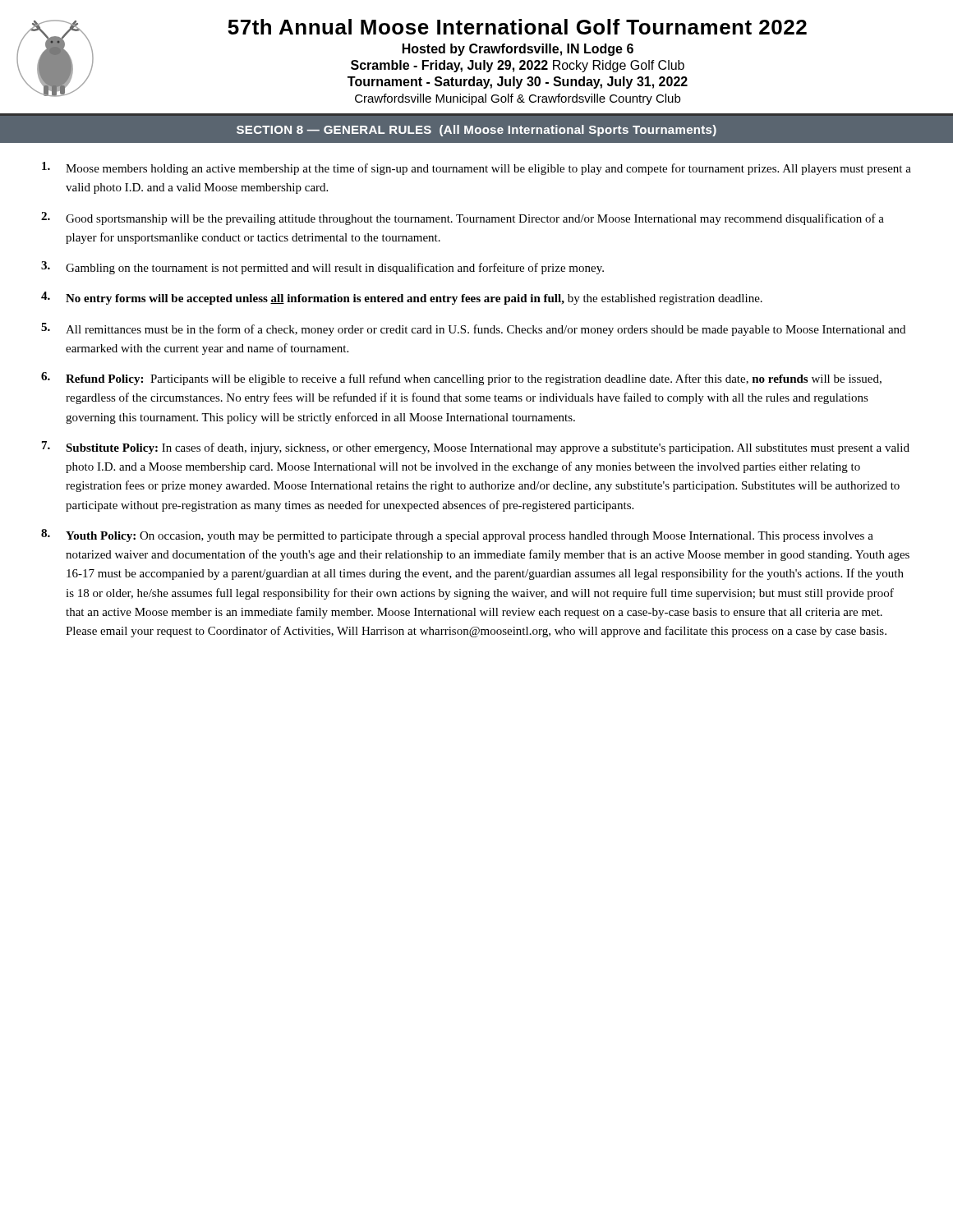Where is the section header that starts "SECTION 8 — GENERAL"?
This screenshot has width=953, height=1232.
click(x=476, y=129)
